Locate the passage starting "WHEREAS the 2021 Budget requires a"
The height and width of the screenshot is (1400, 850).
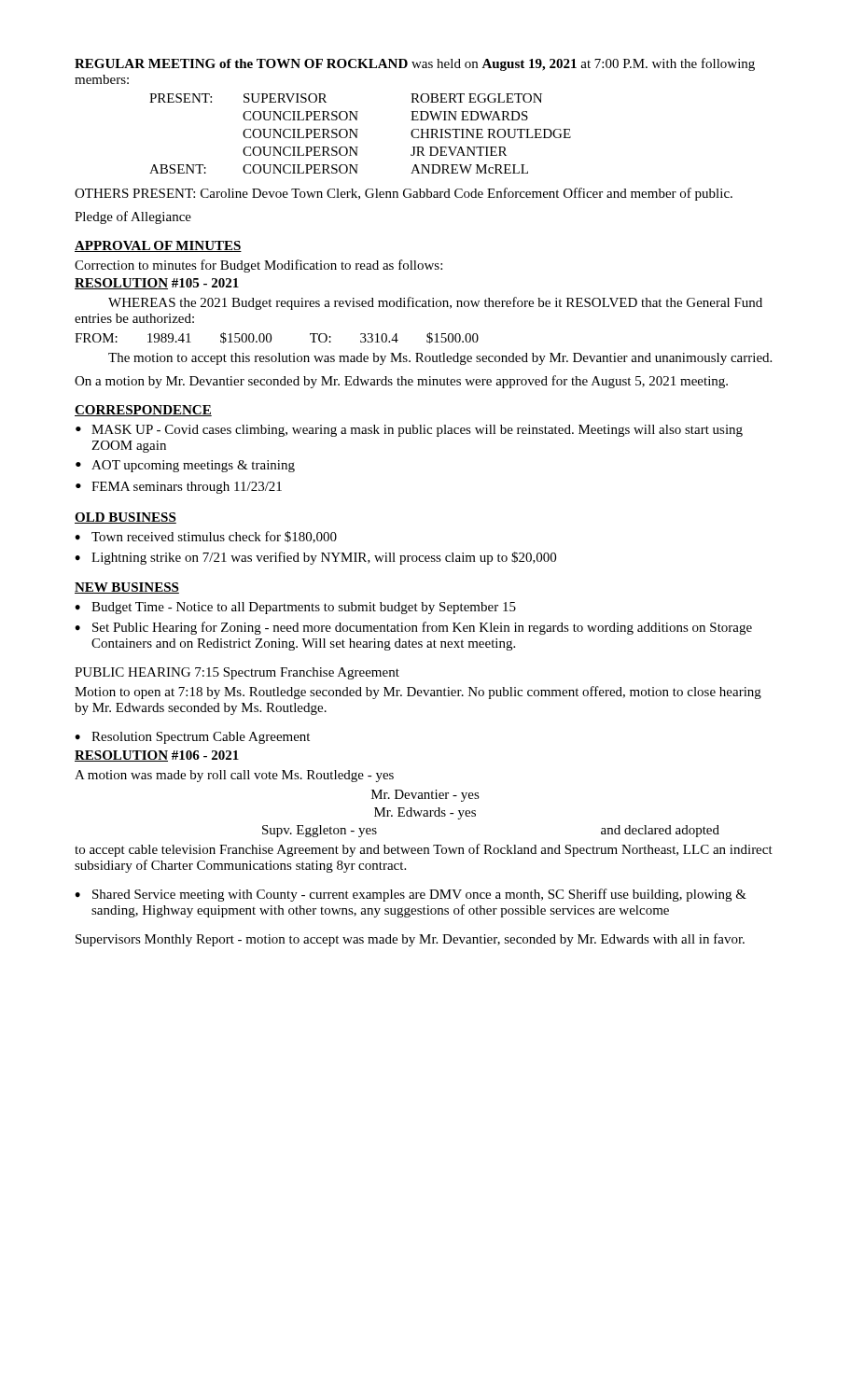(x=419, y=310)
